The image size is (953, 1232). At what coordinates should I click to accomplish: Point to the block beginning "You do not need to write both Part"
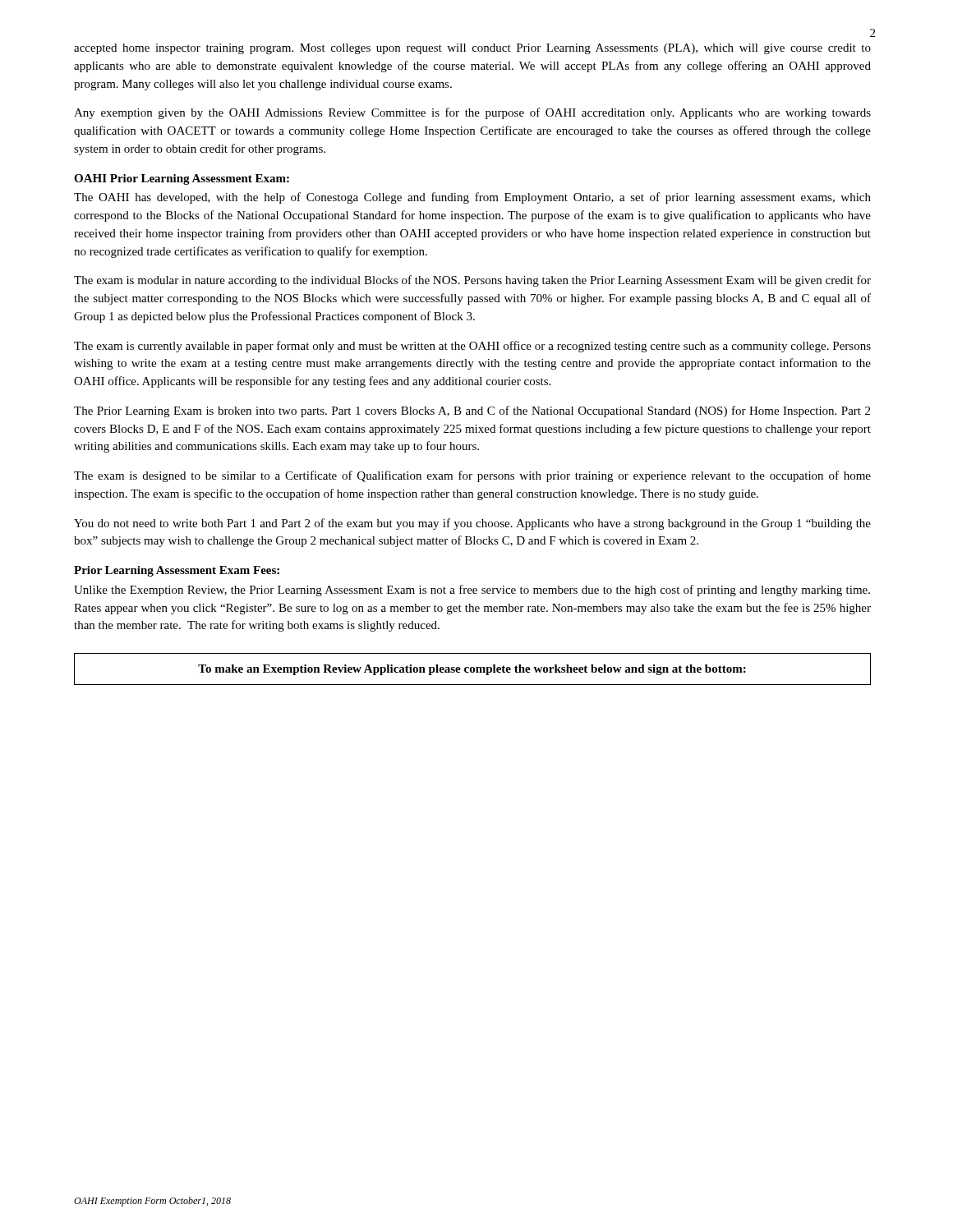pos(472,532)
